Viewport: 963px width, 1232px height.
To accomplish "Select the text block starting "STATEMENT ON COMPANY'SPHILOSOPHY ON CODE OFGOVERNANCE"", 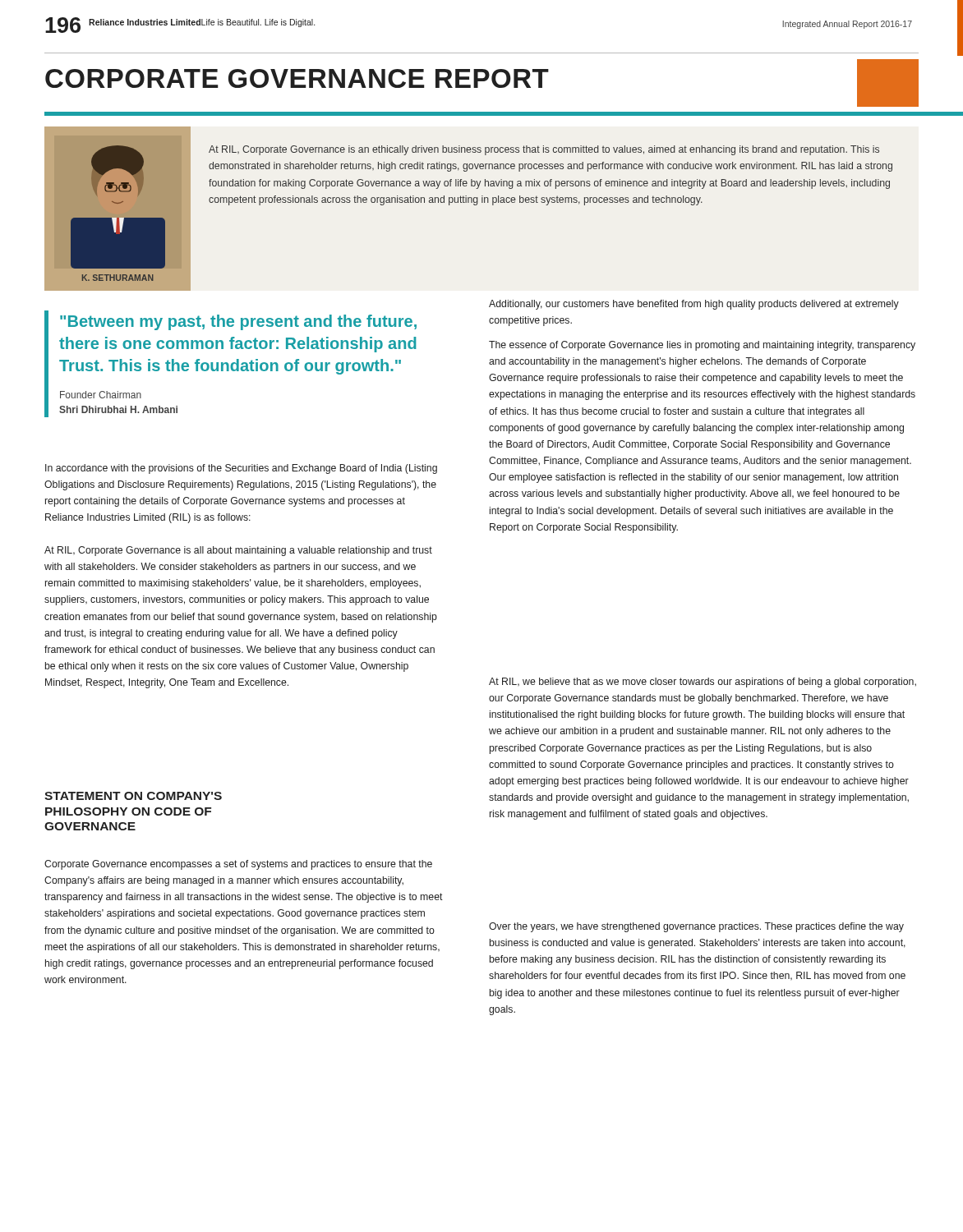I will point(133,796).
